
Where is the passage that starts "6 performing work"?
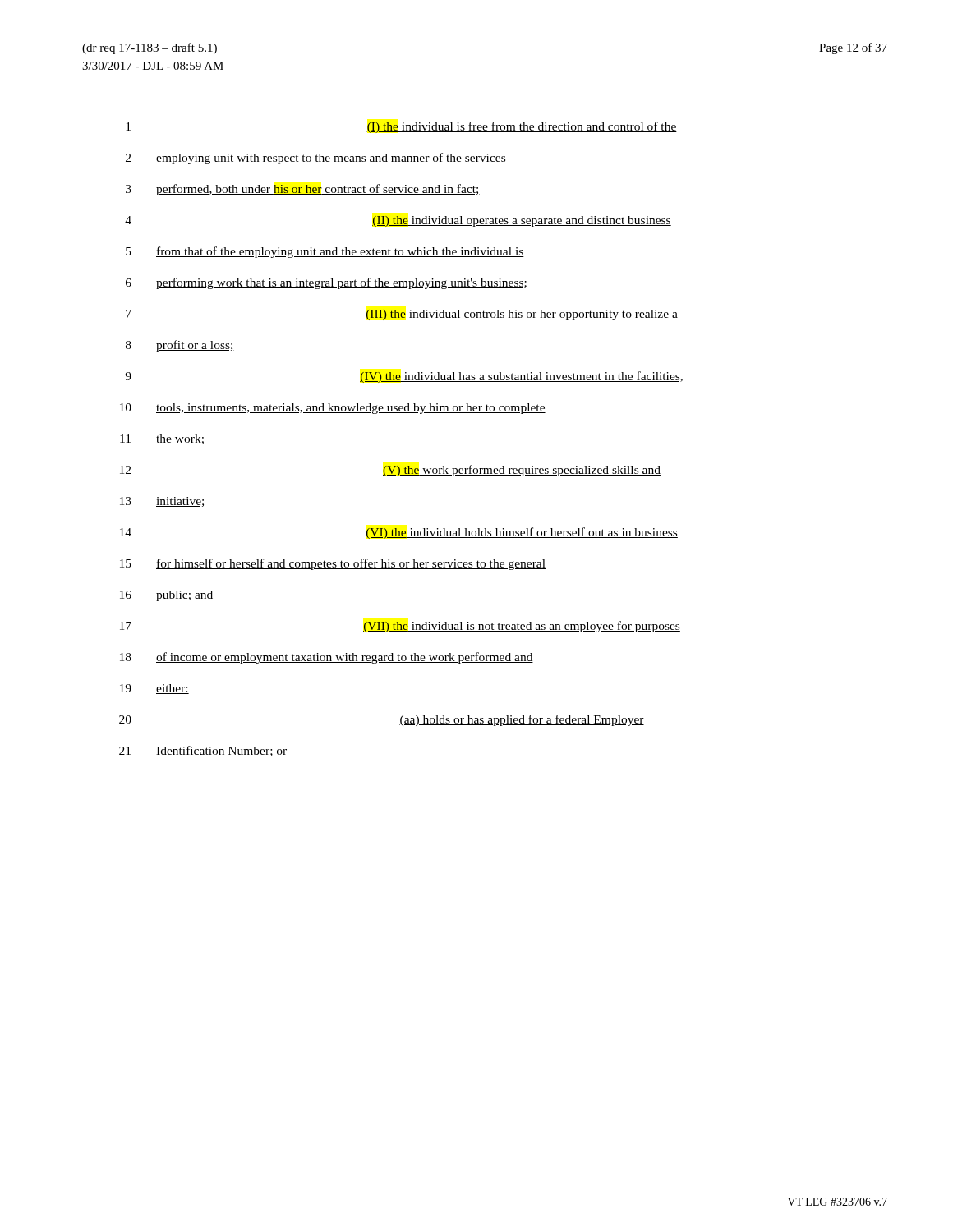click(485, 281)
